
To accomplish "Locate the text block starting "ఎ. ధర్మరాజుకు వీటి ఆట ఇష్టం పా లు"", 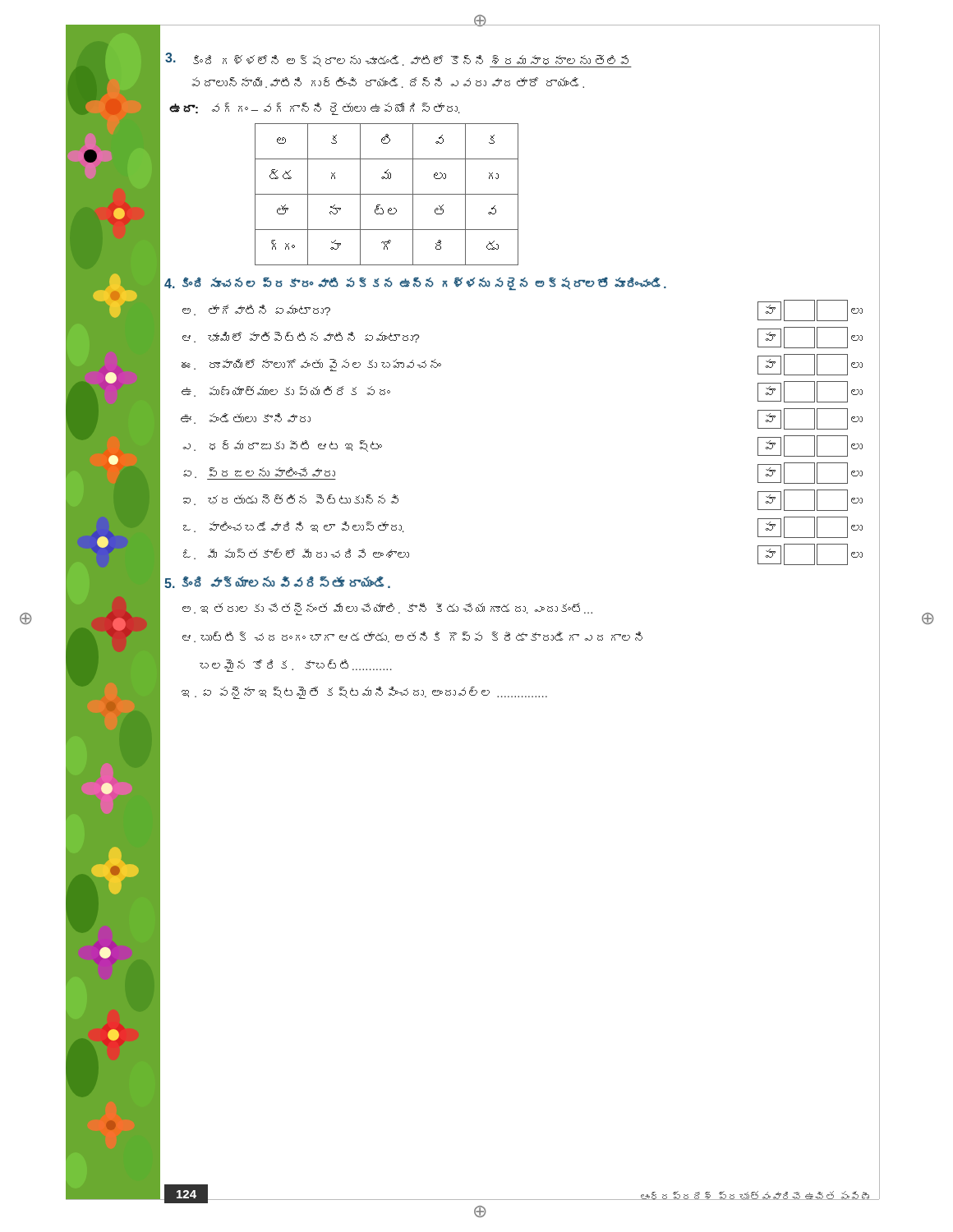I will coord(293,447).
